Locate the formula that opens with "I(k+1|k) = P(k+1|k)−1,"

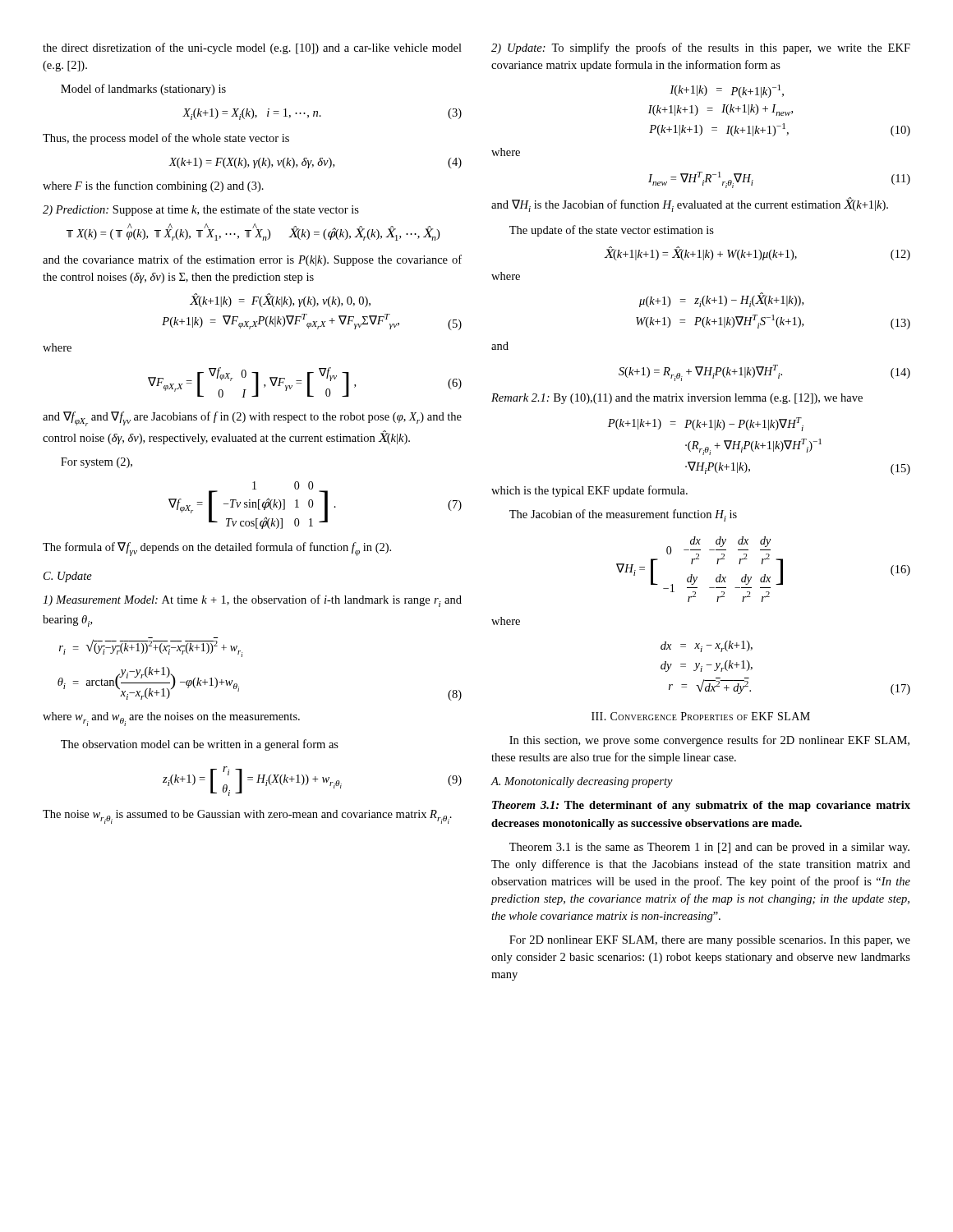701,110
